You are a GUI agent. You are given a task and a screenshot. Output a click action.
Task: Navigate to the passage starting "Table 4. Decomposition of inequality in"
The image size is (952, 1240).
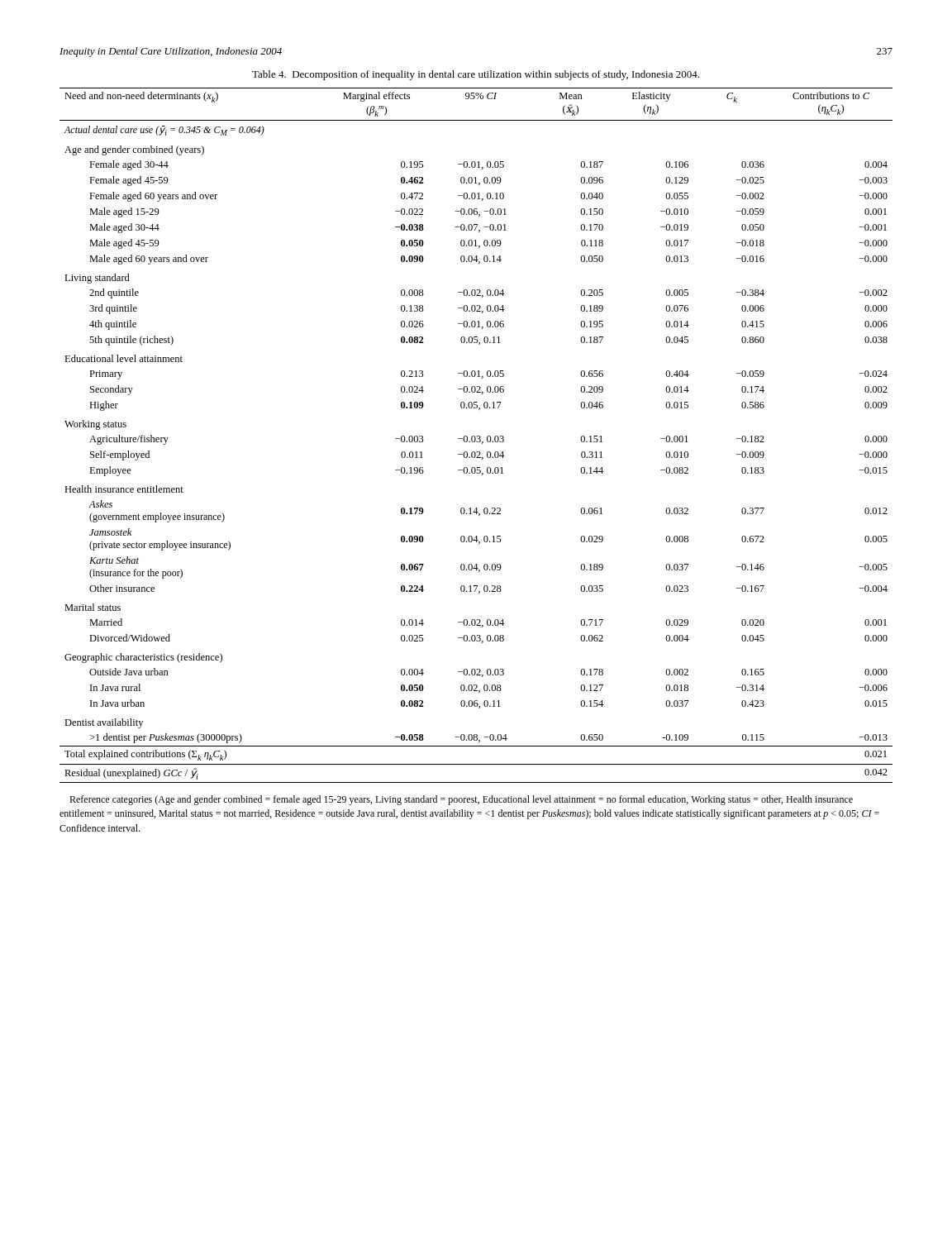click(476, 74)
